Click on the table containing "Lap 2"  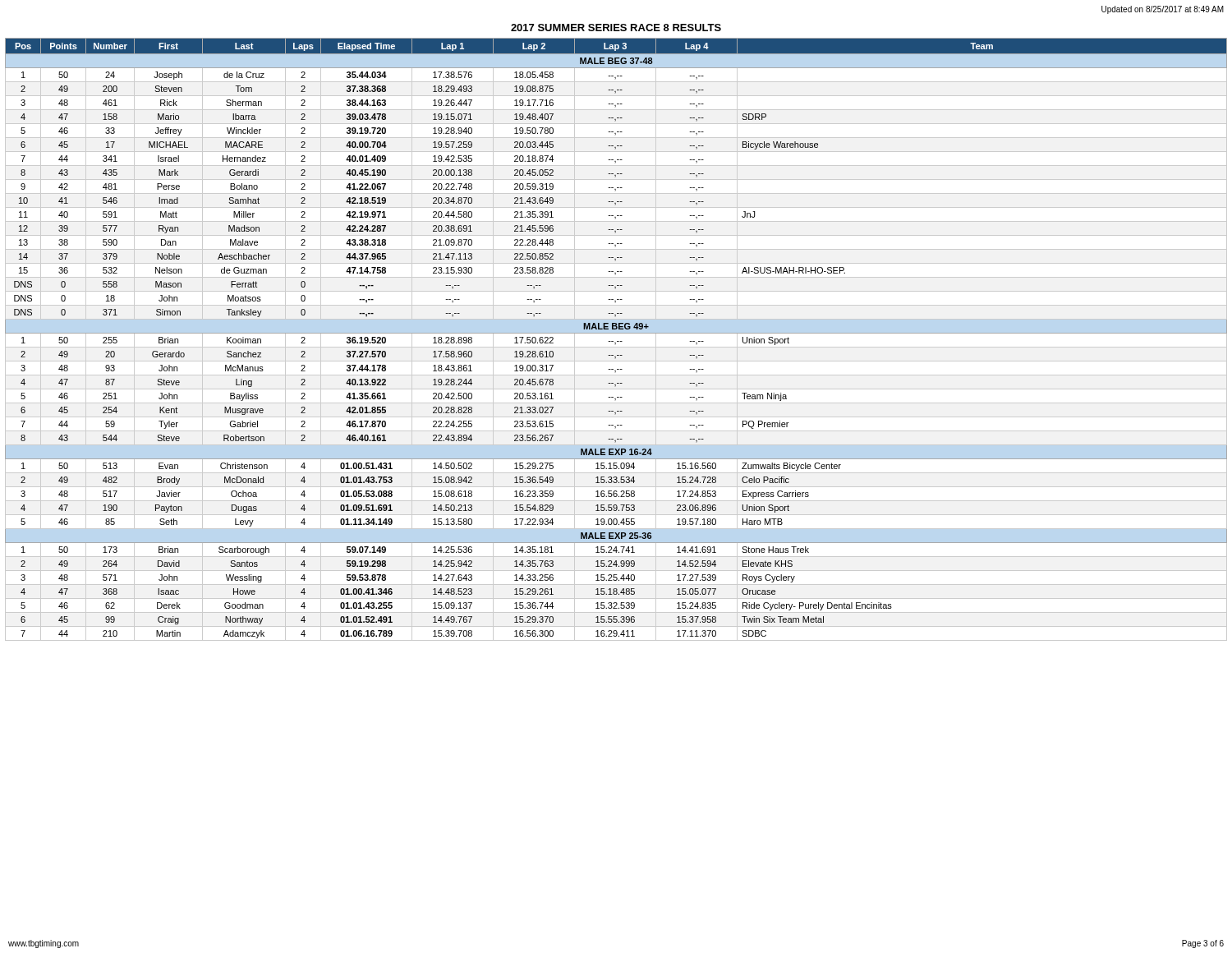click(616, 339)
